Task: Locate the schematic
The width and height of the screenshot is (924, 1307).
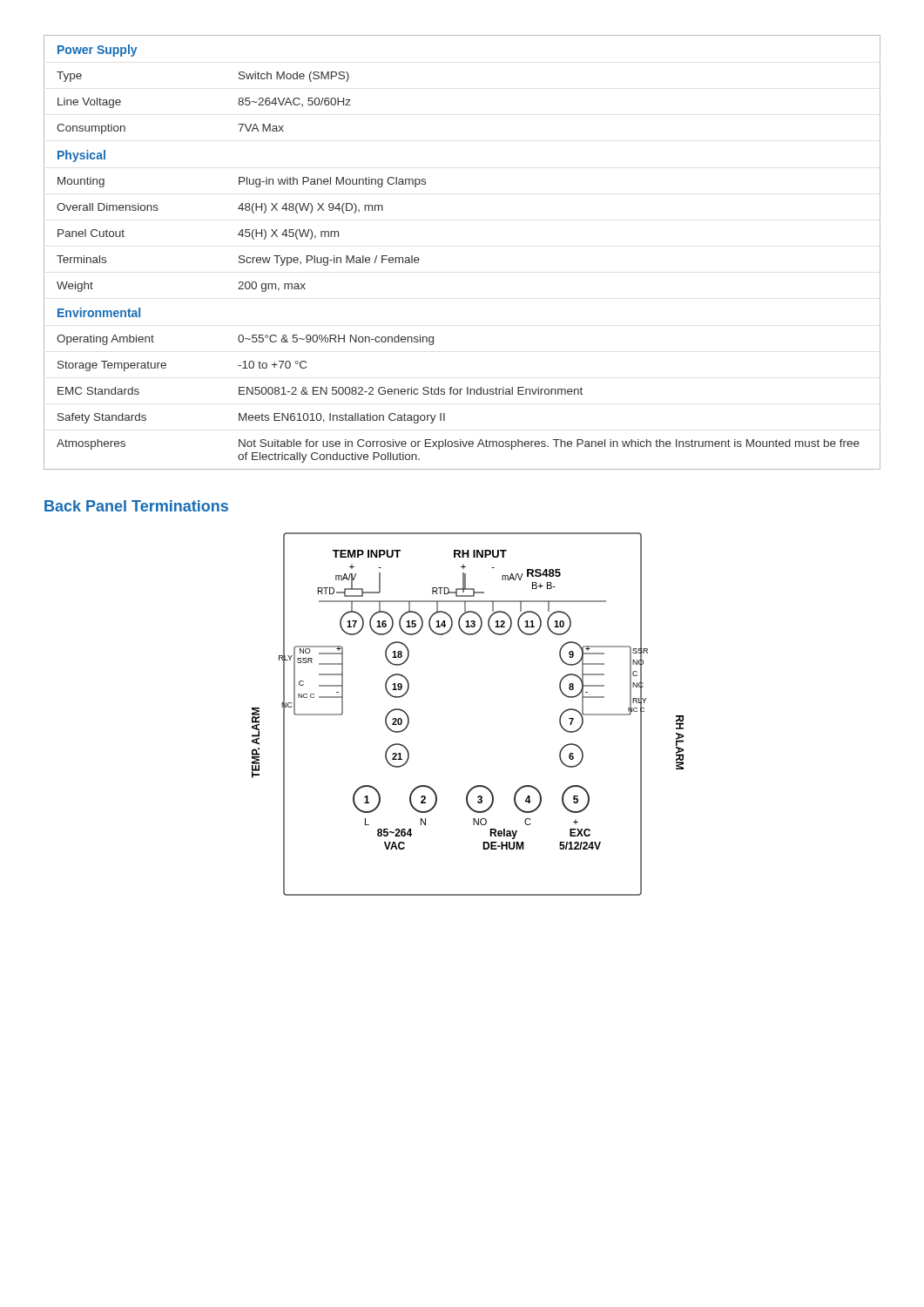Action: (462, 712)
